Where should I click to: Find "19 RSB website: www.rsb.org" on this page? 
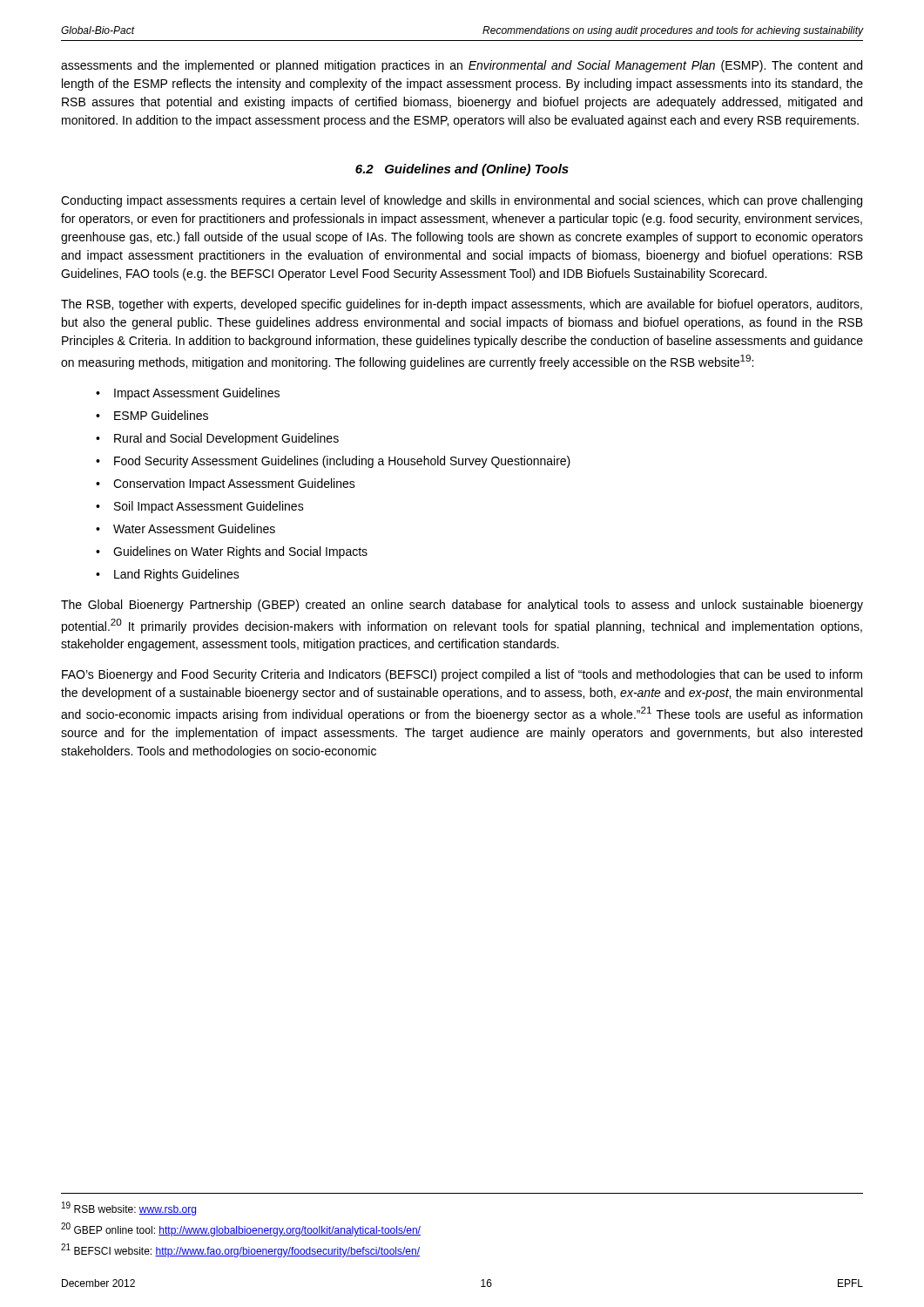(x=129, y=1208)
